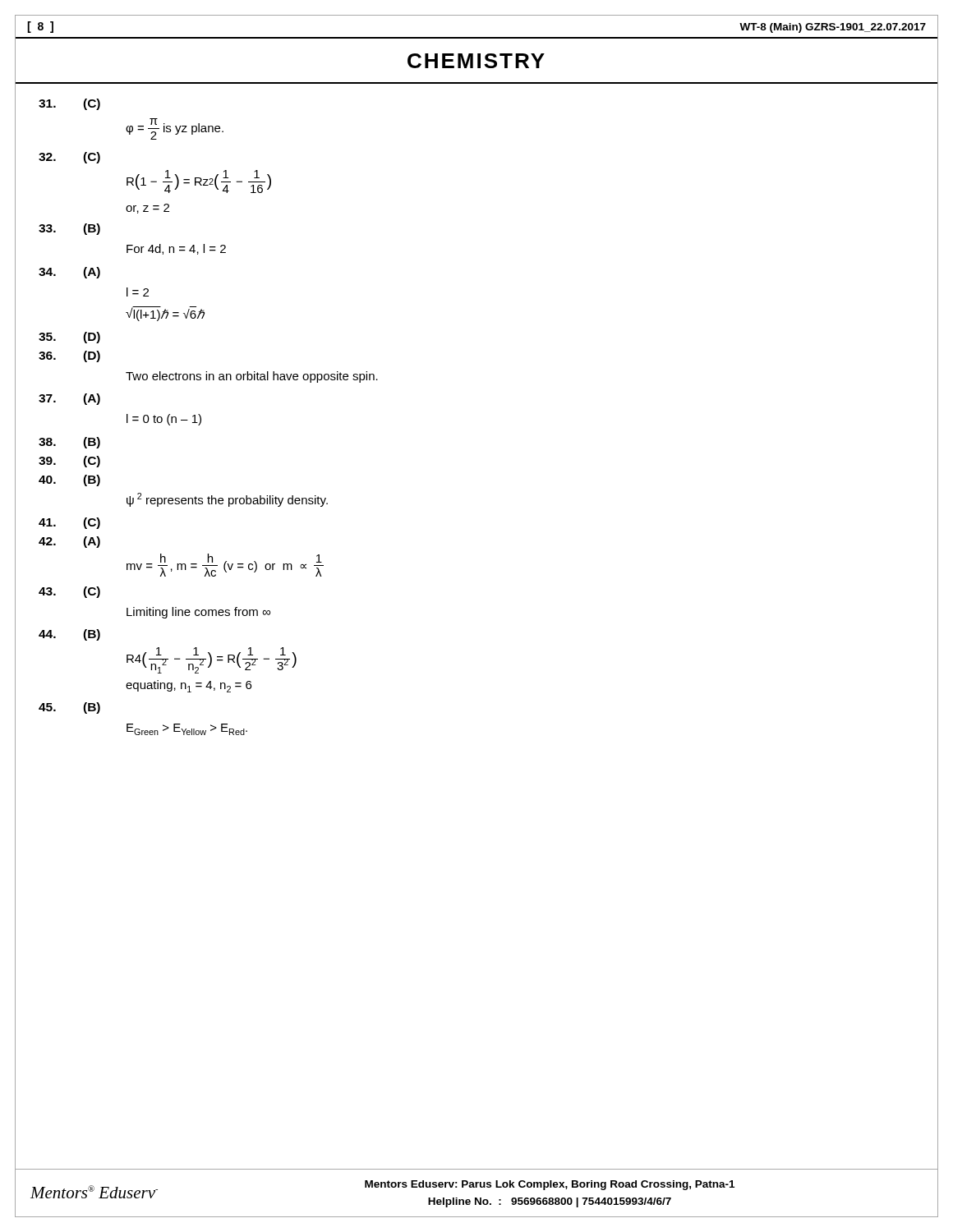Viewport: 953px width, 1232px height.
Task: Find the list item that says "32. (C)"
Action: [82, 156]
